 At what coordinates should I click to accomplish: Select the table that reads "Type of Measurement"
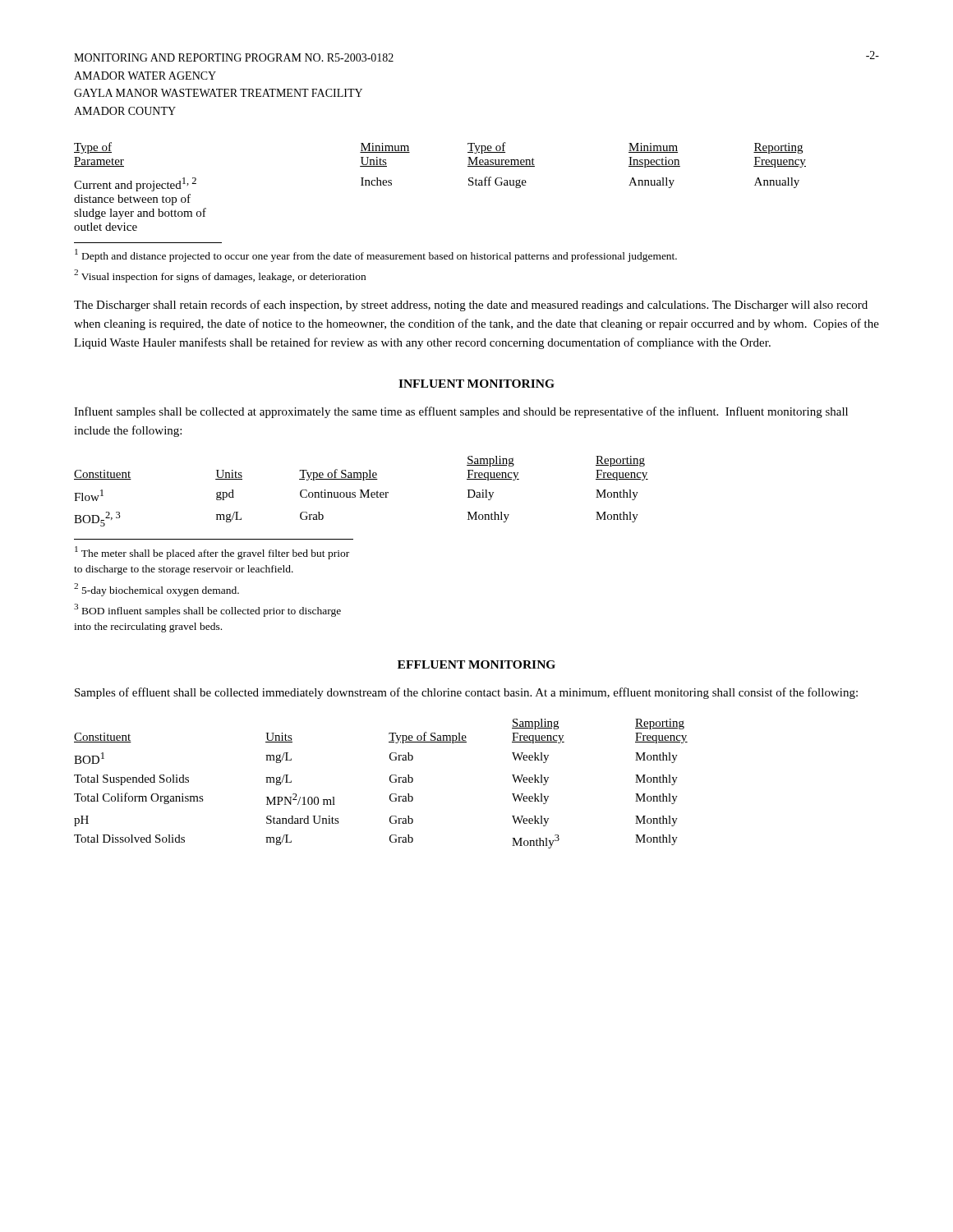(476, 188)
